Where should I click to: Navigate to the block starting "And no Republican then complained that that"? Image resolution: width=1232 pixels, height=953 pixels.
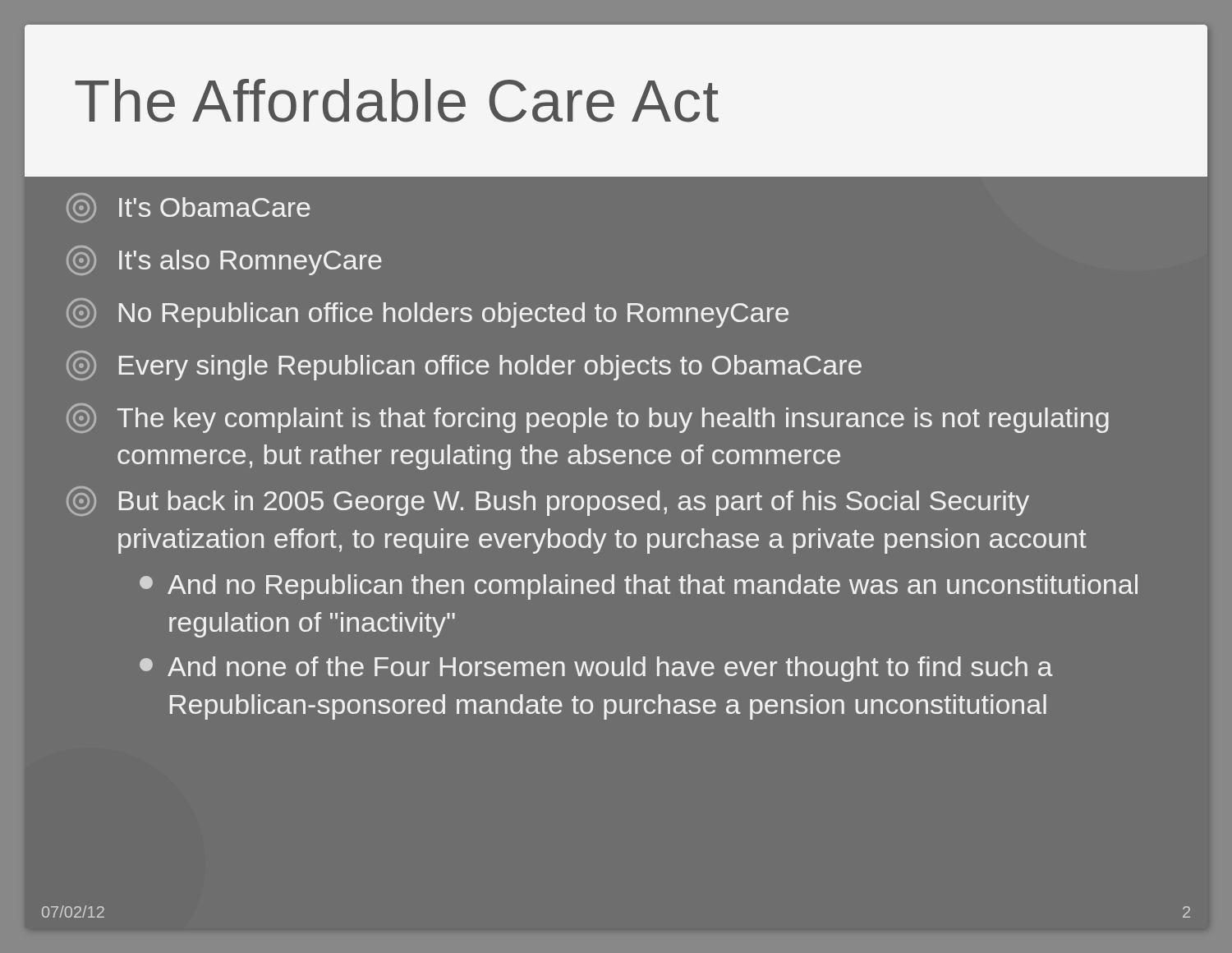(657, 604)
